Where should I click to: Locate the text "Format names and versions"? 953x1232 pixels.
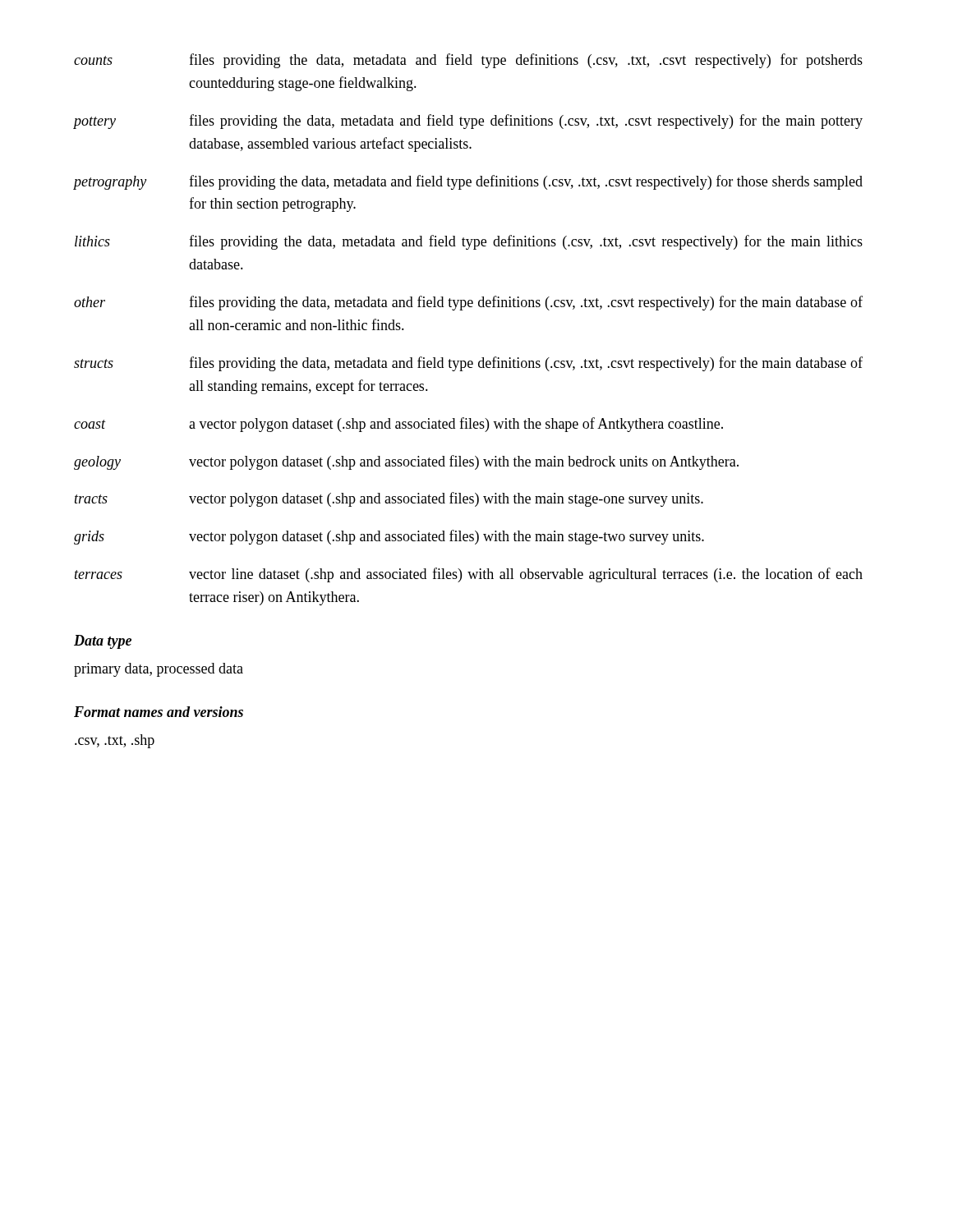(x=159, y=712)
